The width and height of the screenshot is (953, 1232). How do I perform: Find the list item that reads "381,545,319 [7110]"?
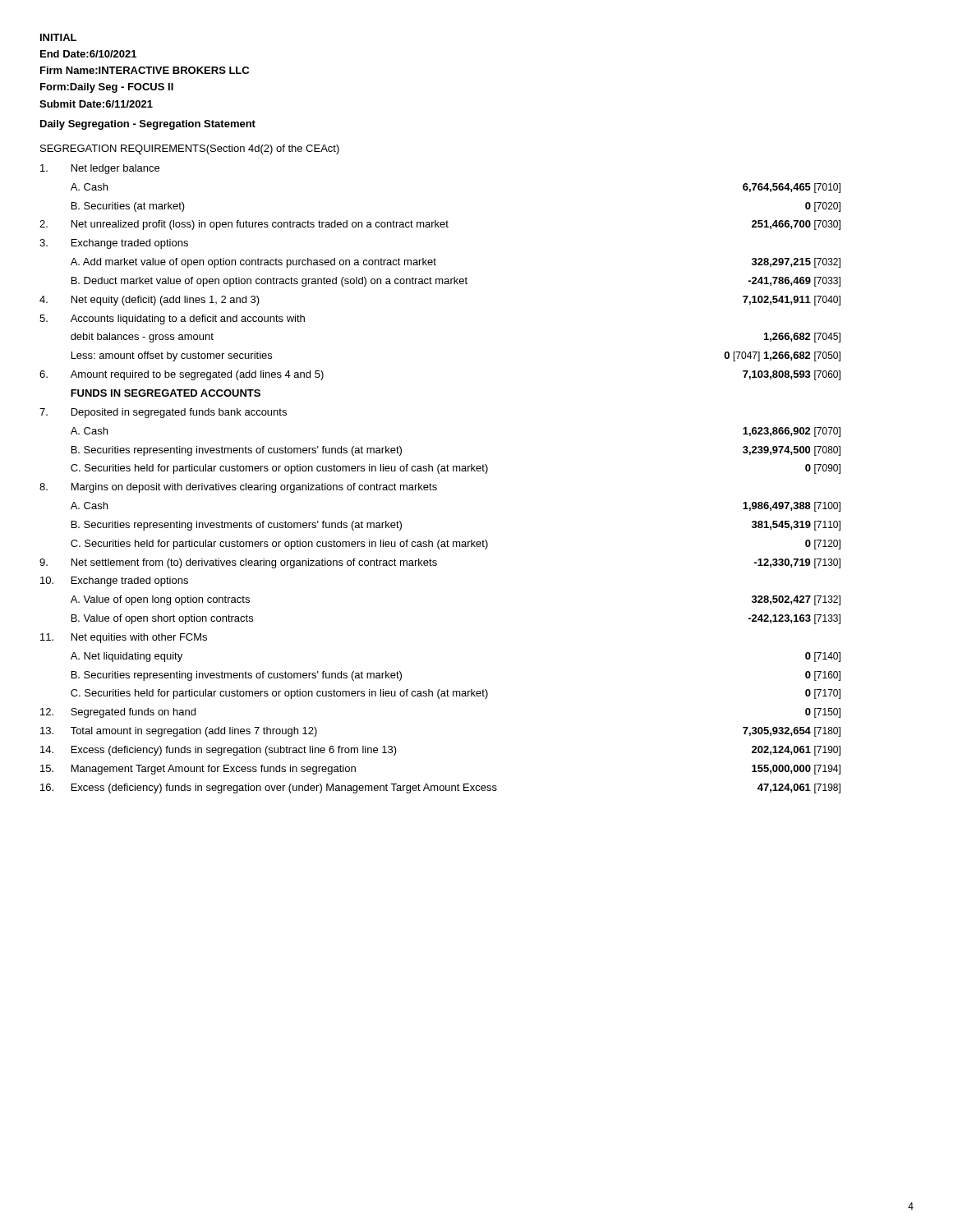click(796, 524)
